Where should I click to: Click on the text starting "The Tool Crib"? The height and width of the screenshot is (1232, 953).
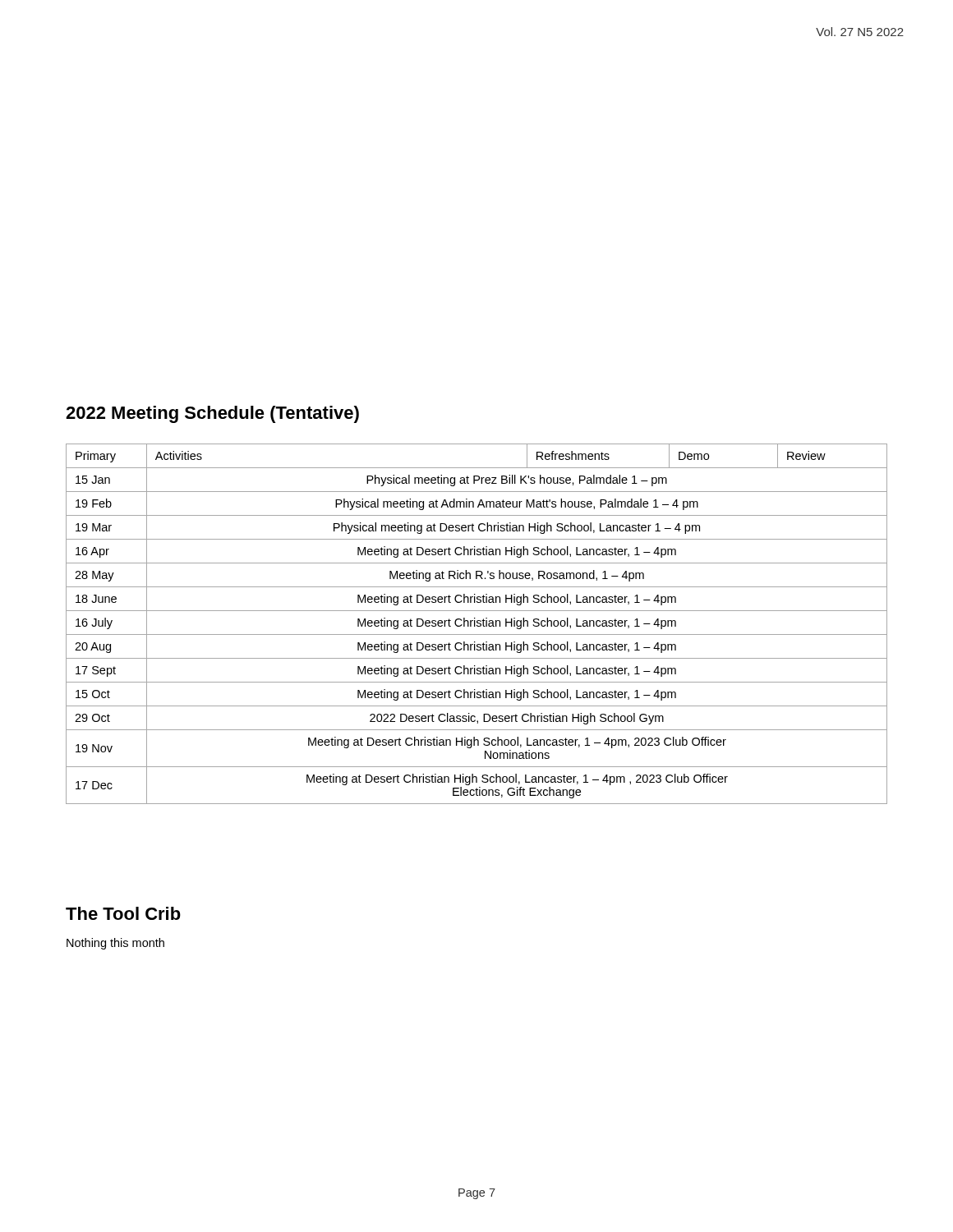123,914
